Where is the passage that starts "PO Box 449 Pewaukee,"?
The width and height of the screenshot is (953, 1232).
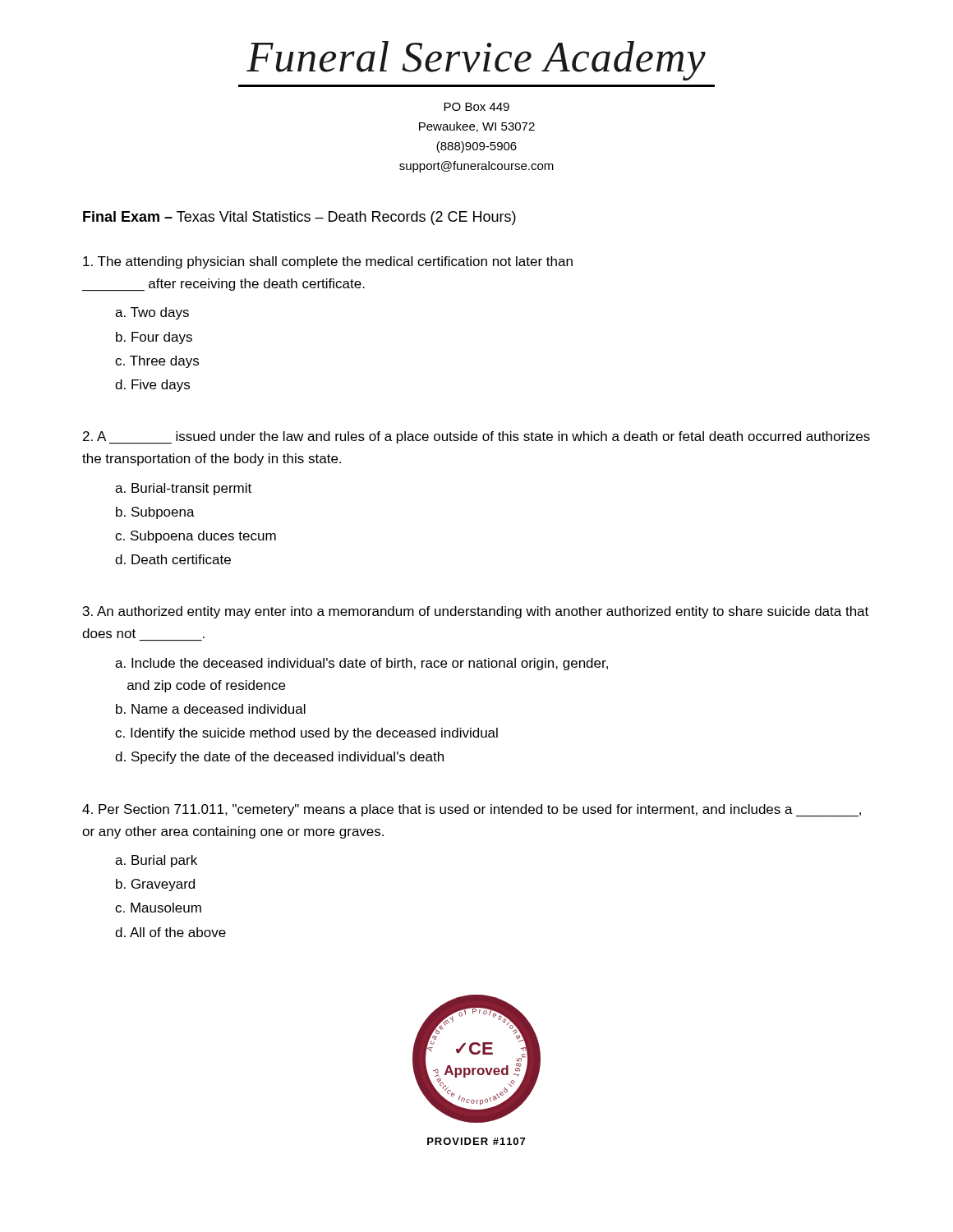coord(476,136)
